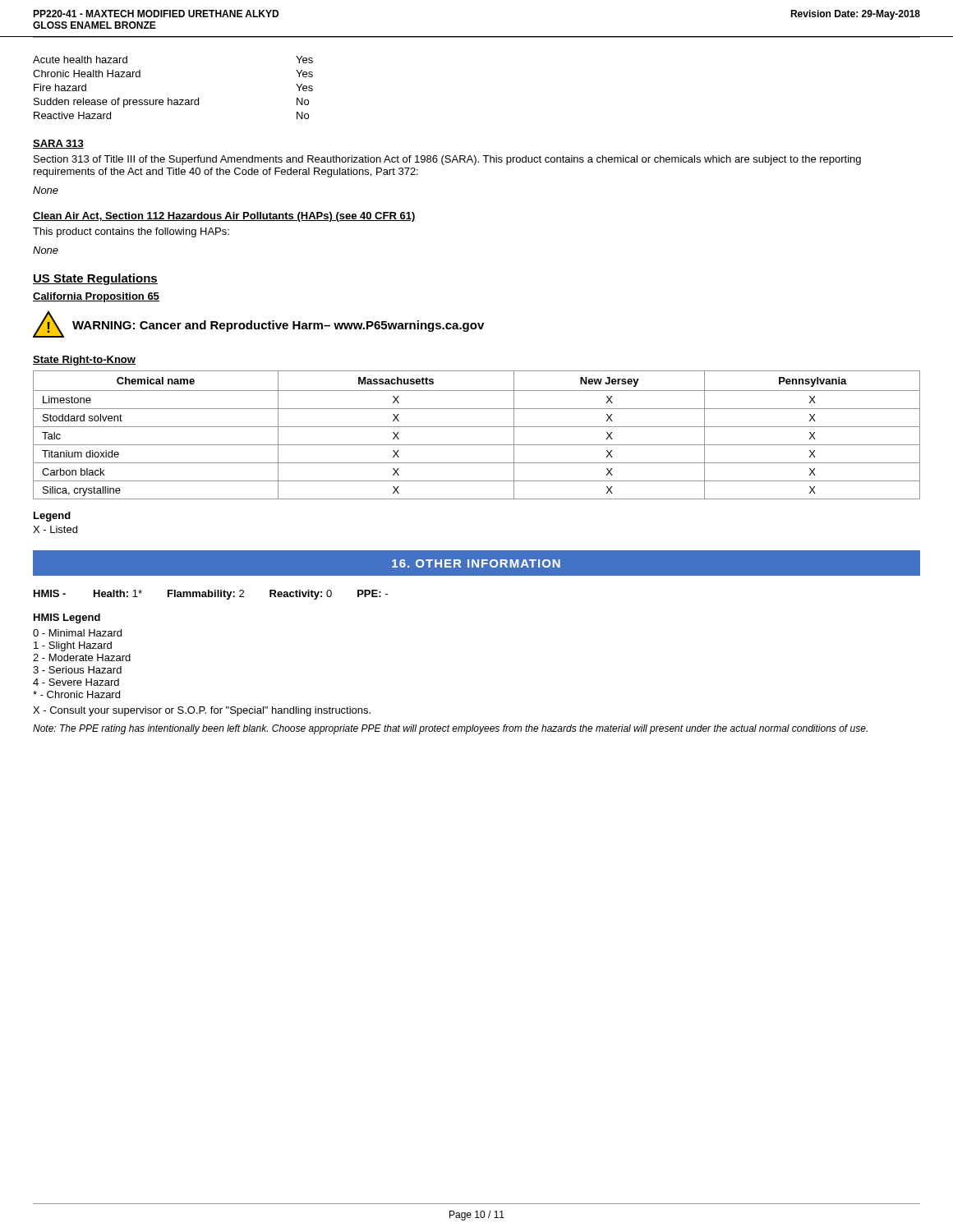
Task: Click on the list item containing "3 - Serious Hazard"
Action: click(77, 670)
